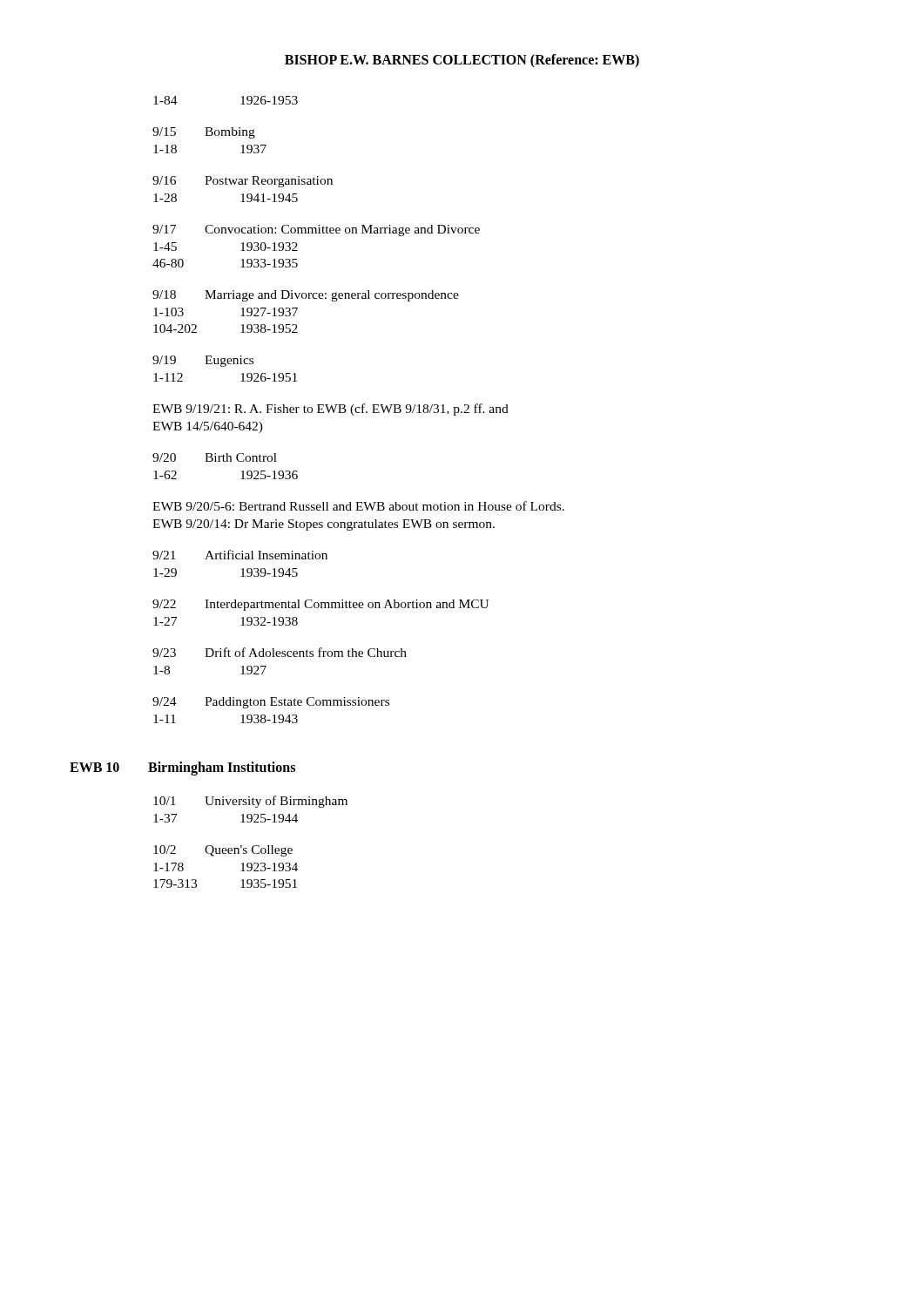
Task: Locate the element starting "9/22 Interdepartmental Committee on Abortion"
Action: point(320,605)
